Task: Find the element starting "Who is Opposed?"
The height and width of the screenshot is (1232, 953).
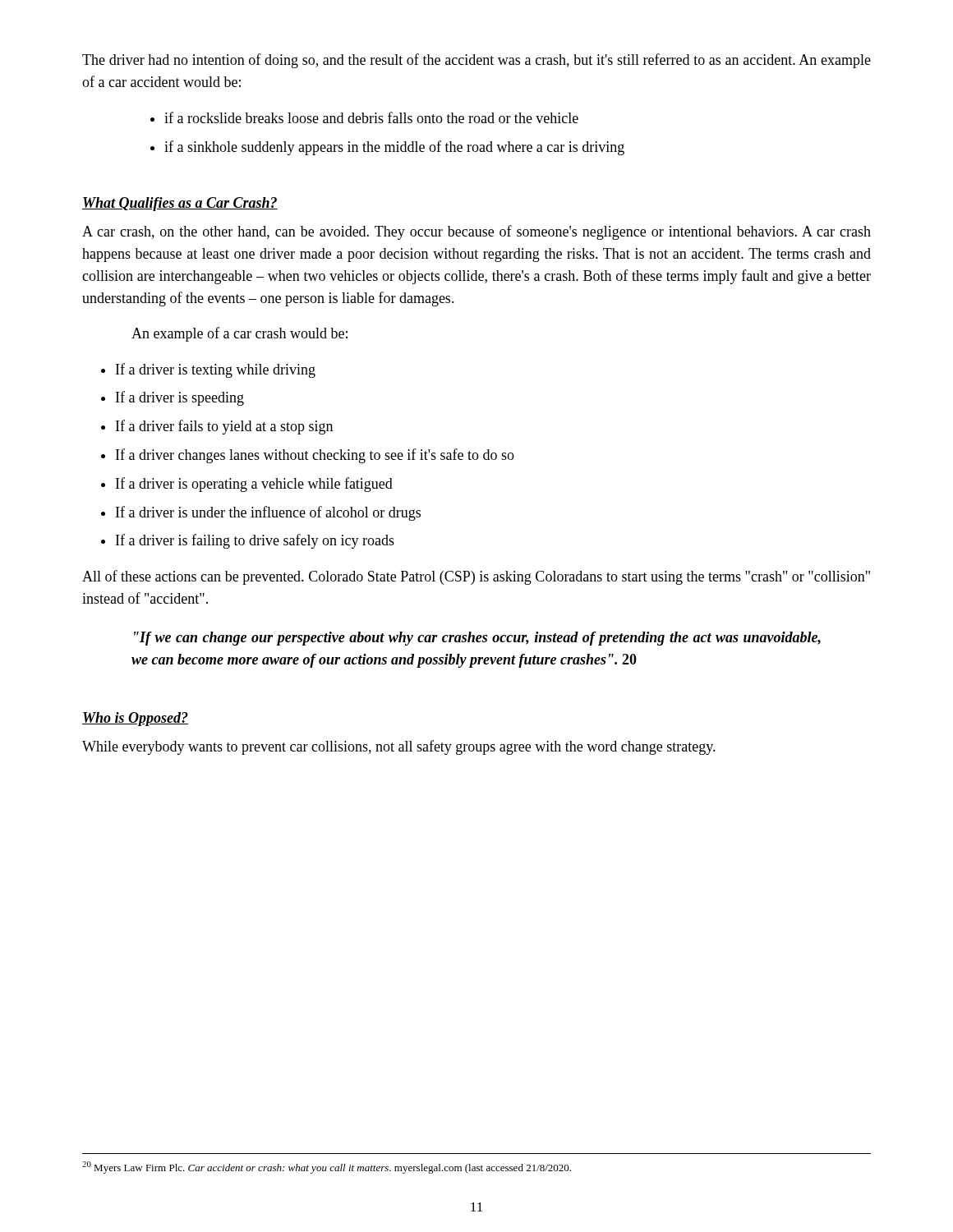Action: click(135, 718)
